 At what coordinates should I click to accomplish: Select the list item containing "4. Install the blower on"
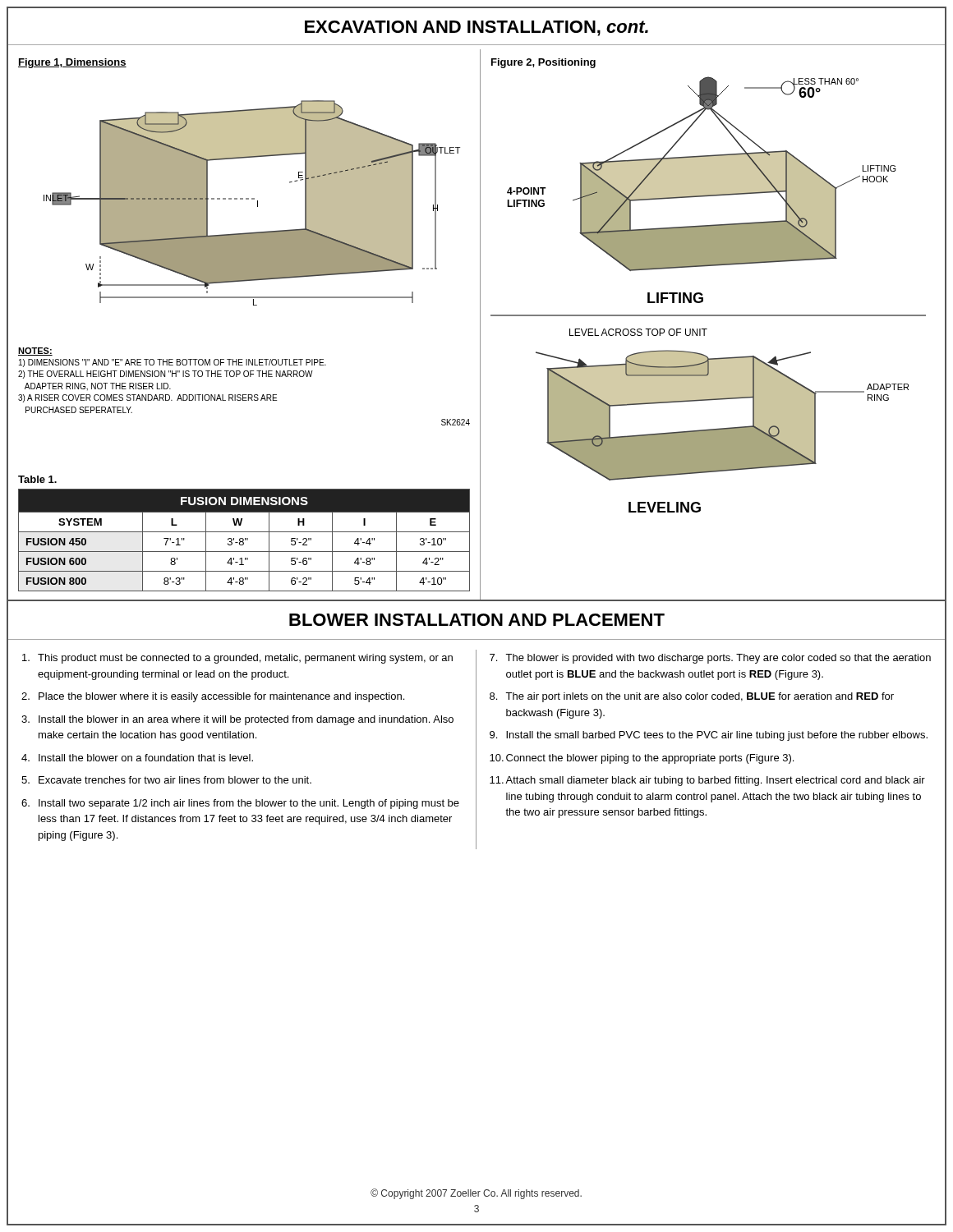point(243,757)
